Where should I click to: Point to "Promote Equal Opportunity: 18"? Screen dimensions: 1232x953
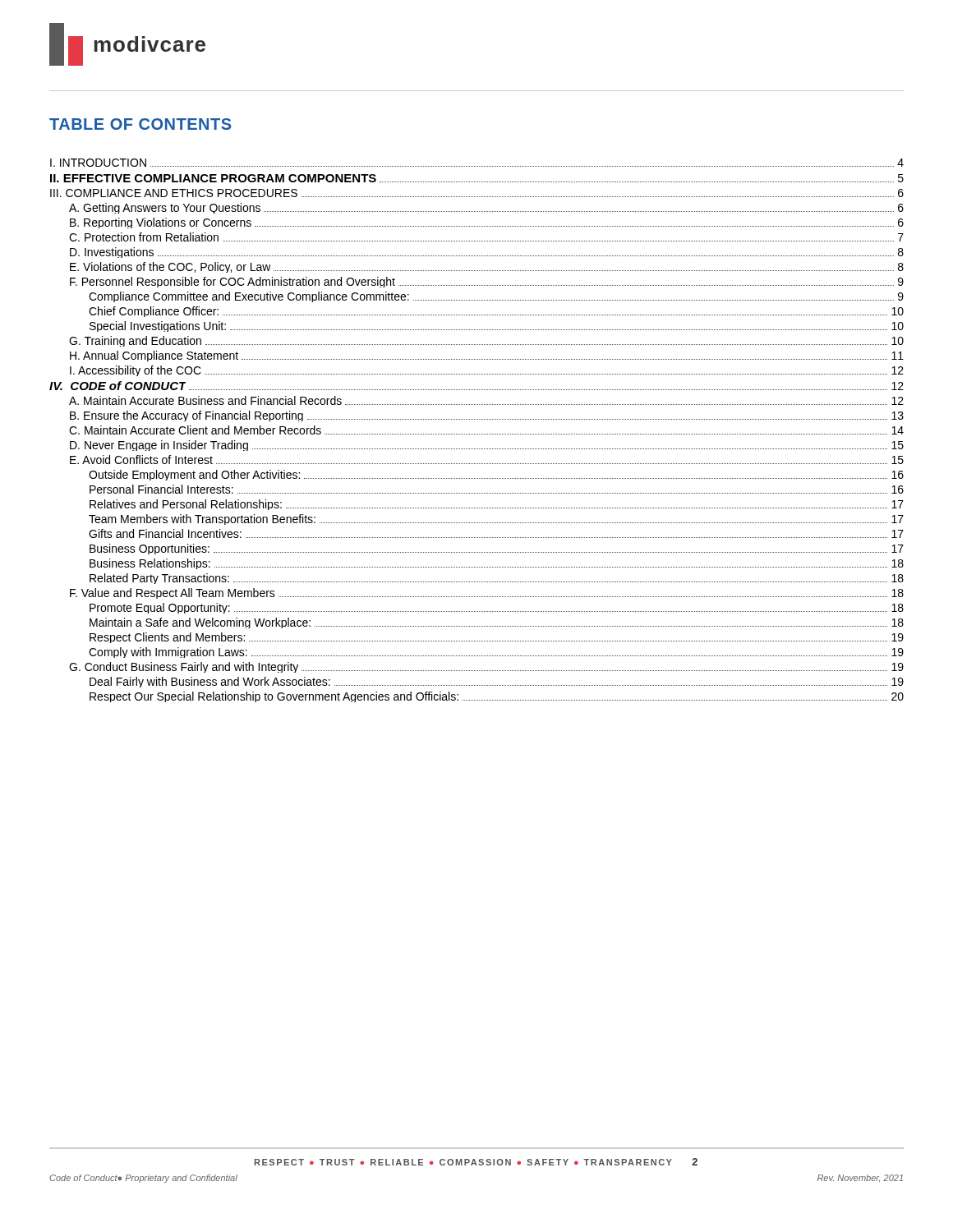point(476,608)
